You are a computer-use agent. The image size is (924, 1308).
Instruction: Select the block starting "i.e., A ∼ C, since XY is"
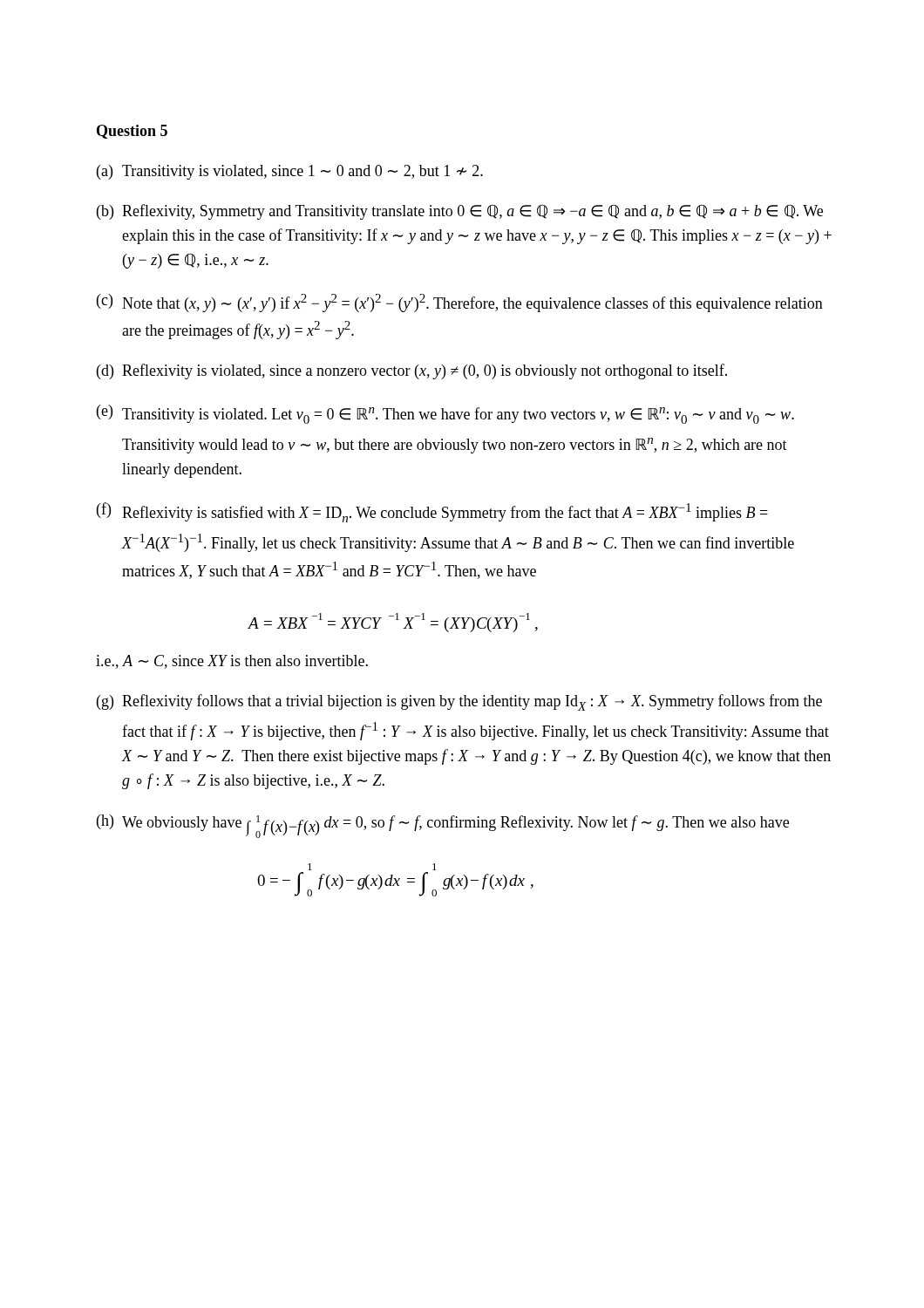click(232, 661)
